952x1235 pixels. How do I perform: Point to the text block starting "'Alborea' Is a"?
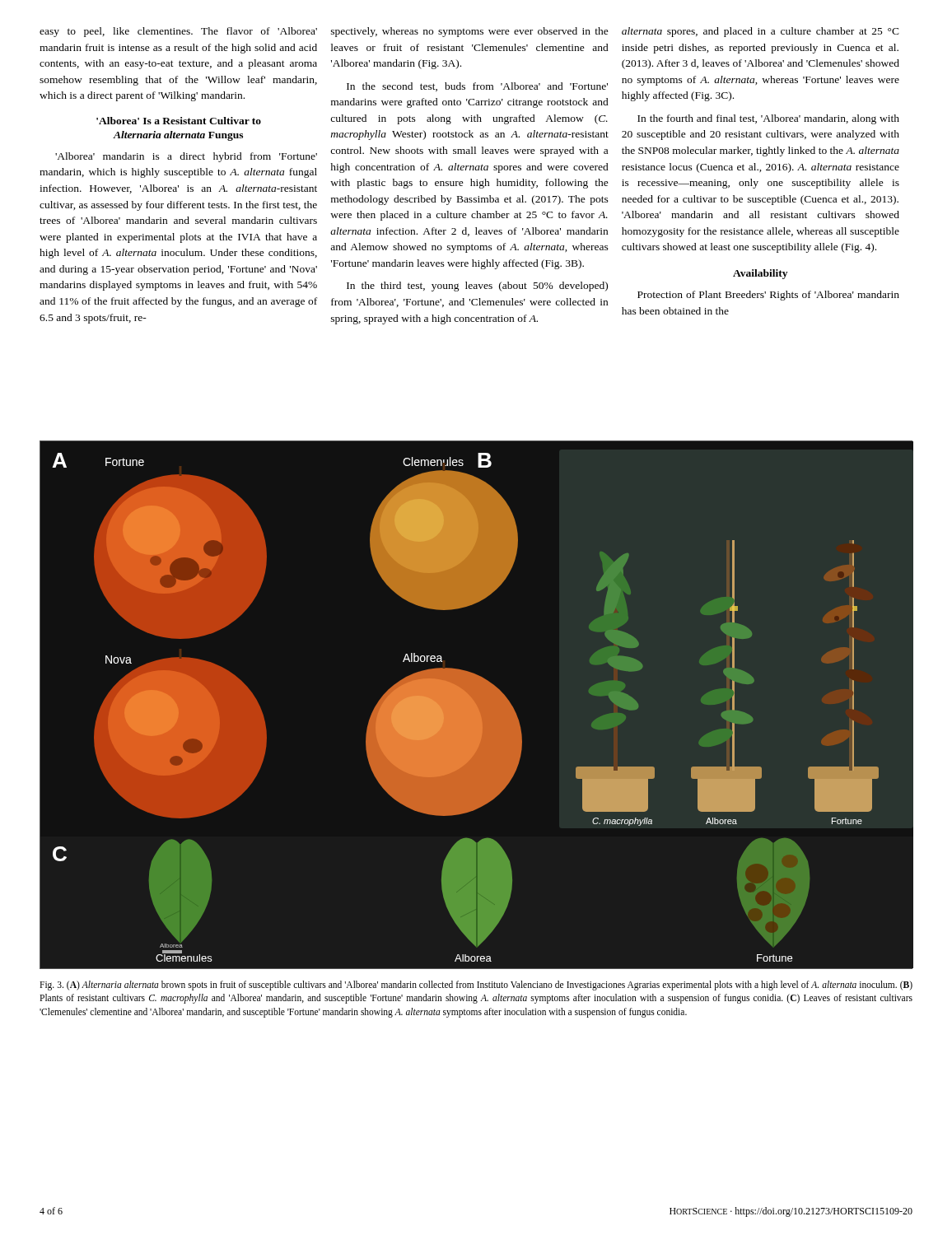178,128
